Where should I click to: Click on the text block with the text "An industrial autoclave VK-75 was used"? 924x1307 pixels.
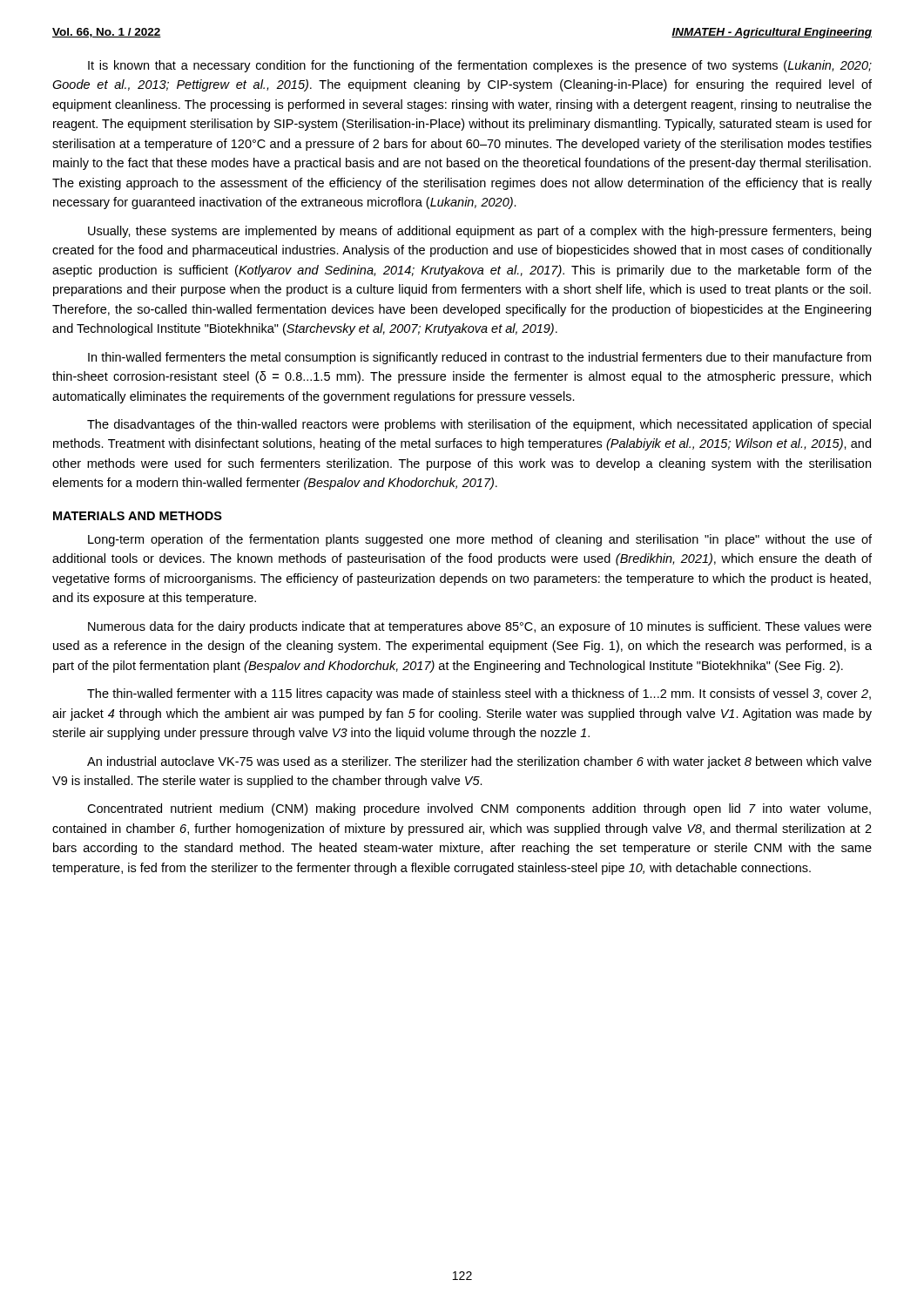[x=462, y=771]
